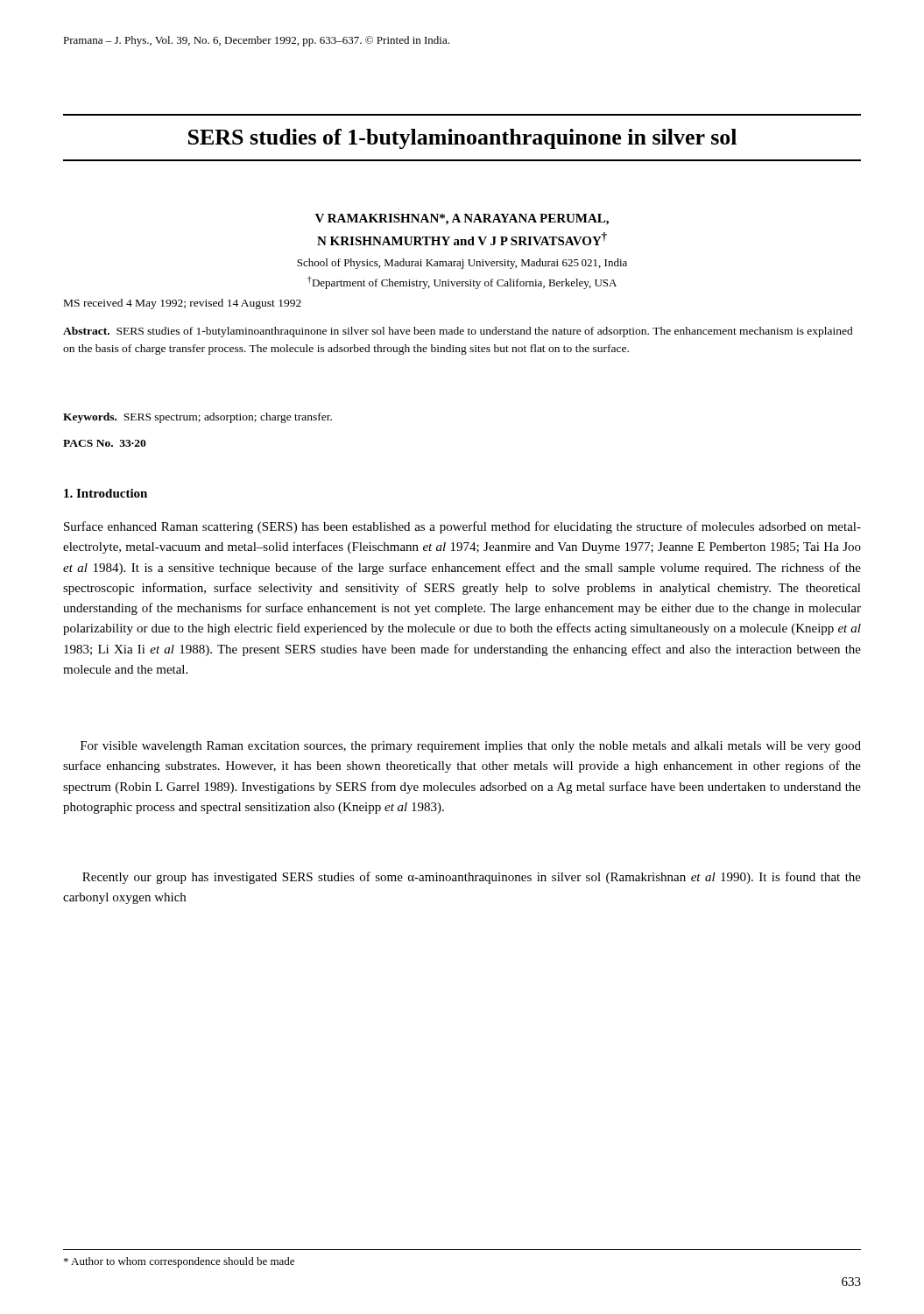The image size is (924, 1314).
Task: Point to the block beginning "Author to whom correspondence should be"
Action: [179, 1261]
